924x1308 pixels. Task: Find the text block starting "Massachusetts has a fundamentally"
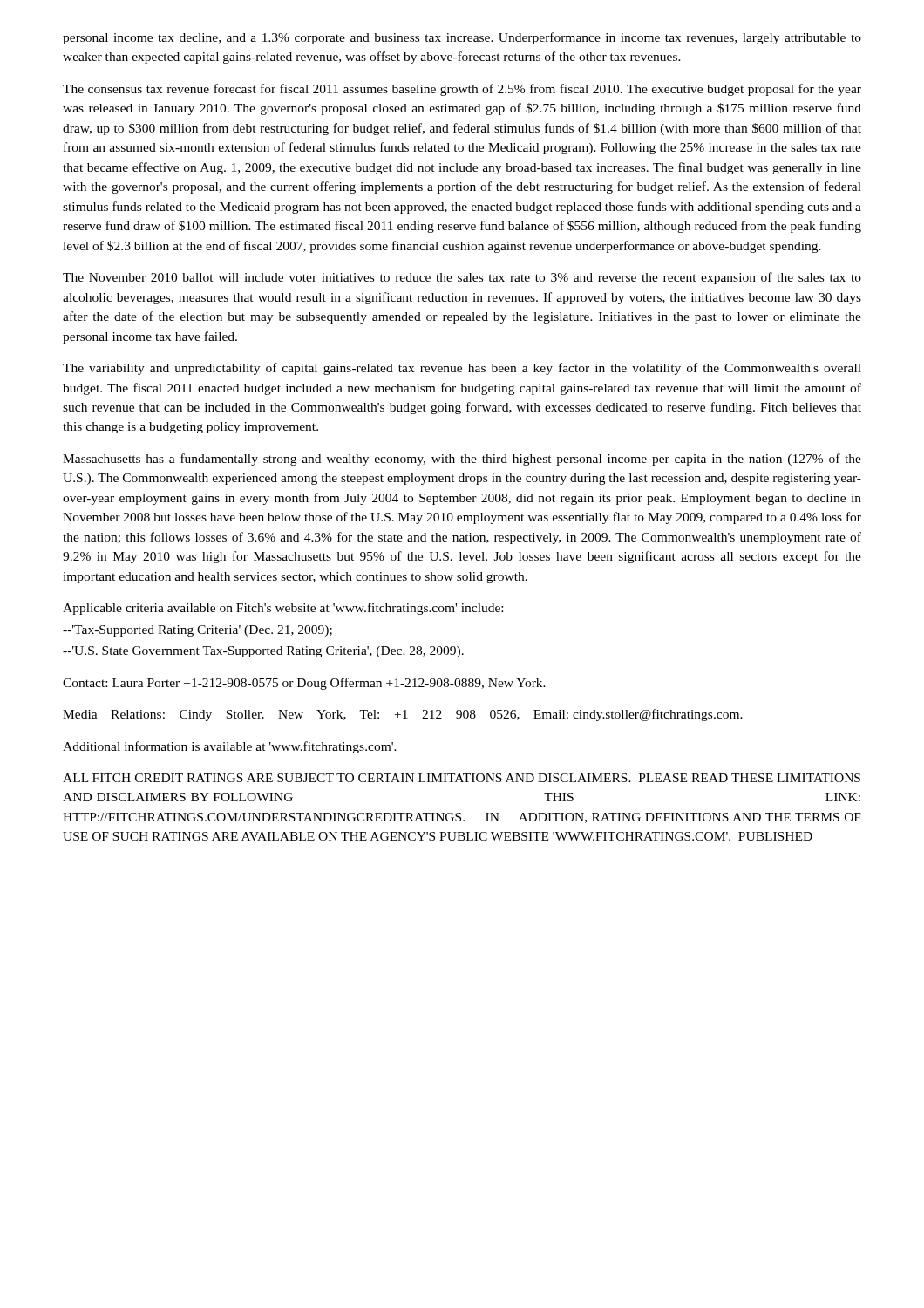[x=462, y=517]
